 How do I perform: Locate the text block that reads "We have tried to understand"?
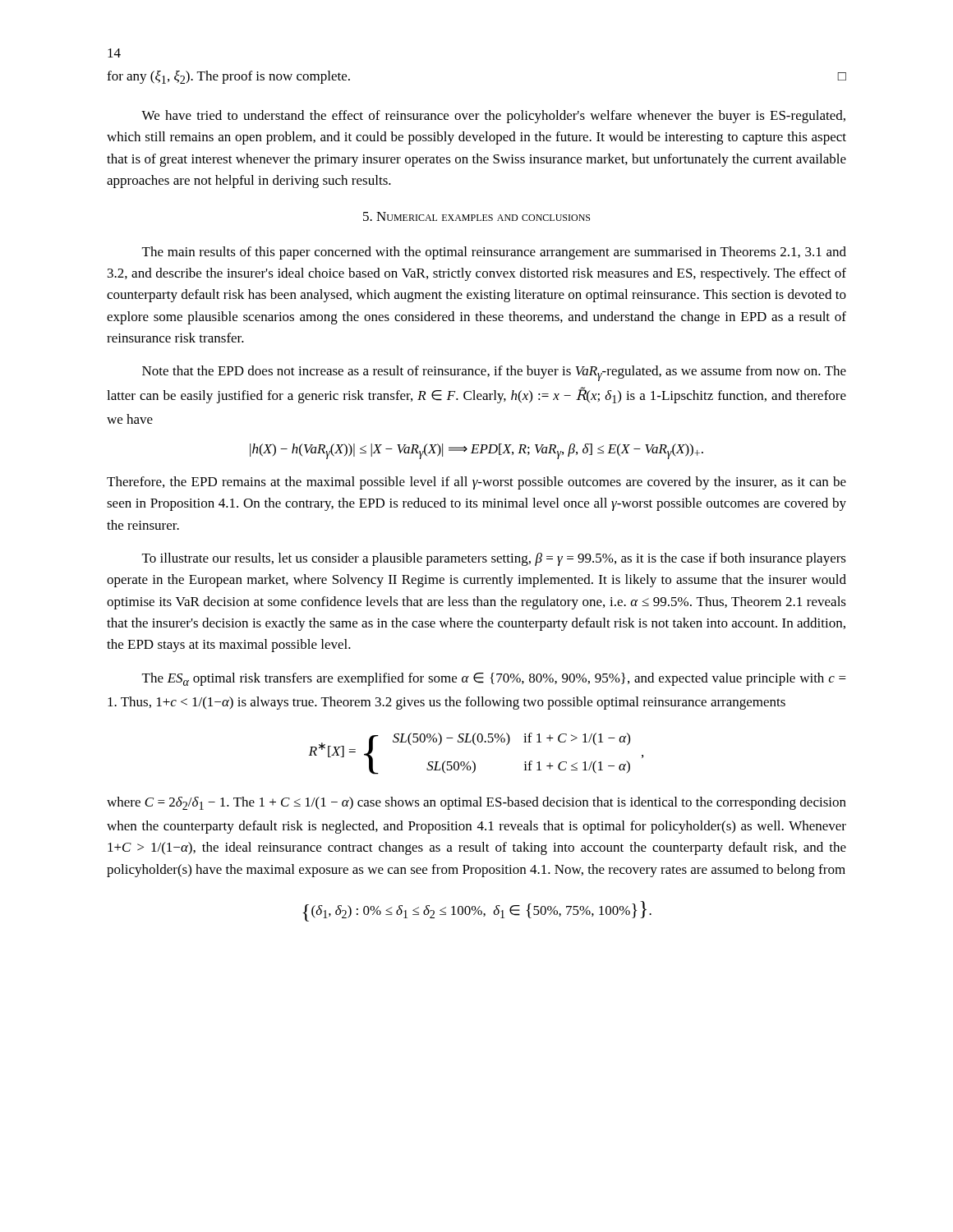click(476, 148)
